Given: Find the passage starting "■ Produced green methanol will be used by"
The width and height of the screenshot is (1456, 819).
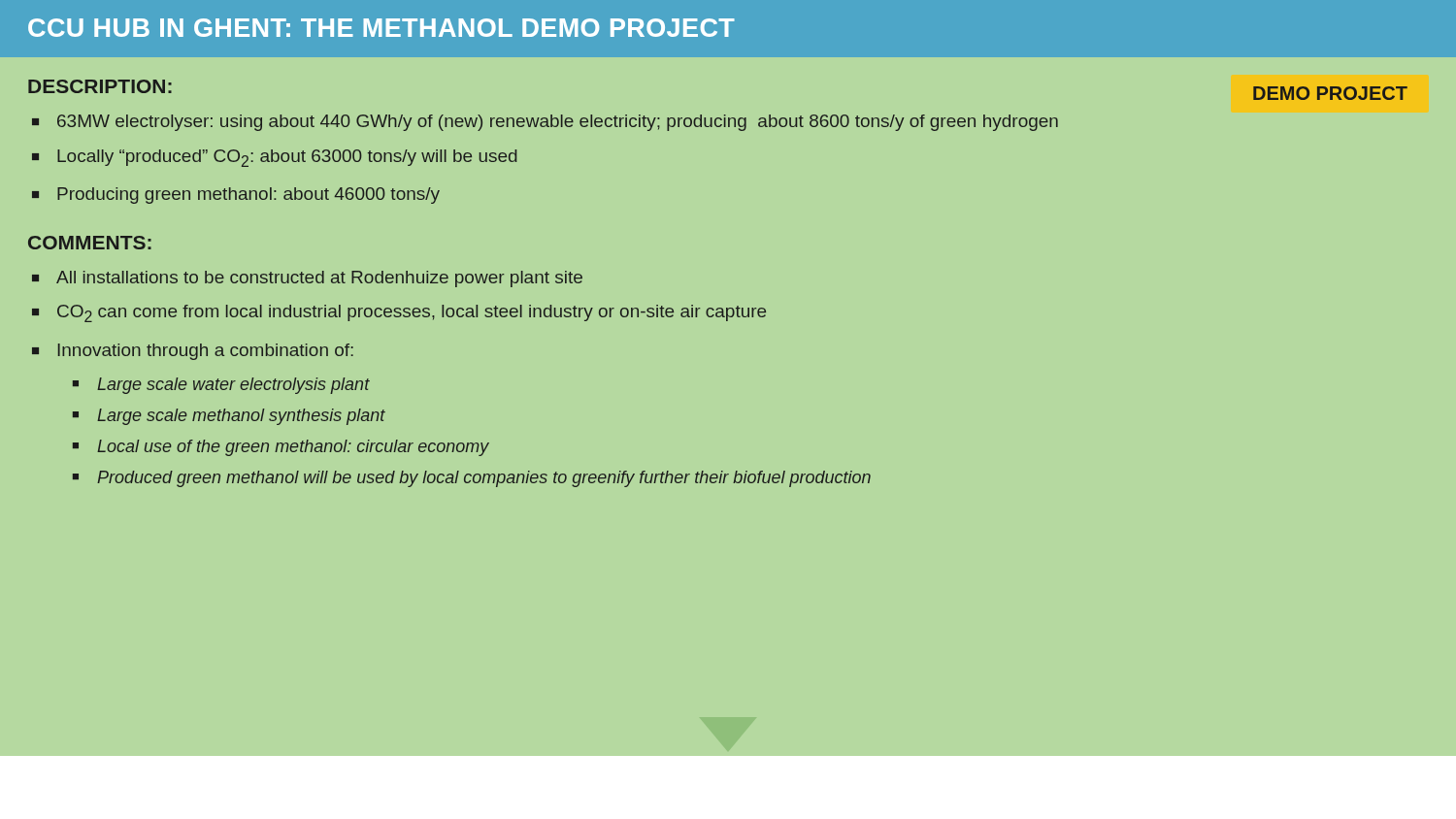Looking at the screenshot, I should [x=471, y=477].
